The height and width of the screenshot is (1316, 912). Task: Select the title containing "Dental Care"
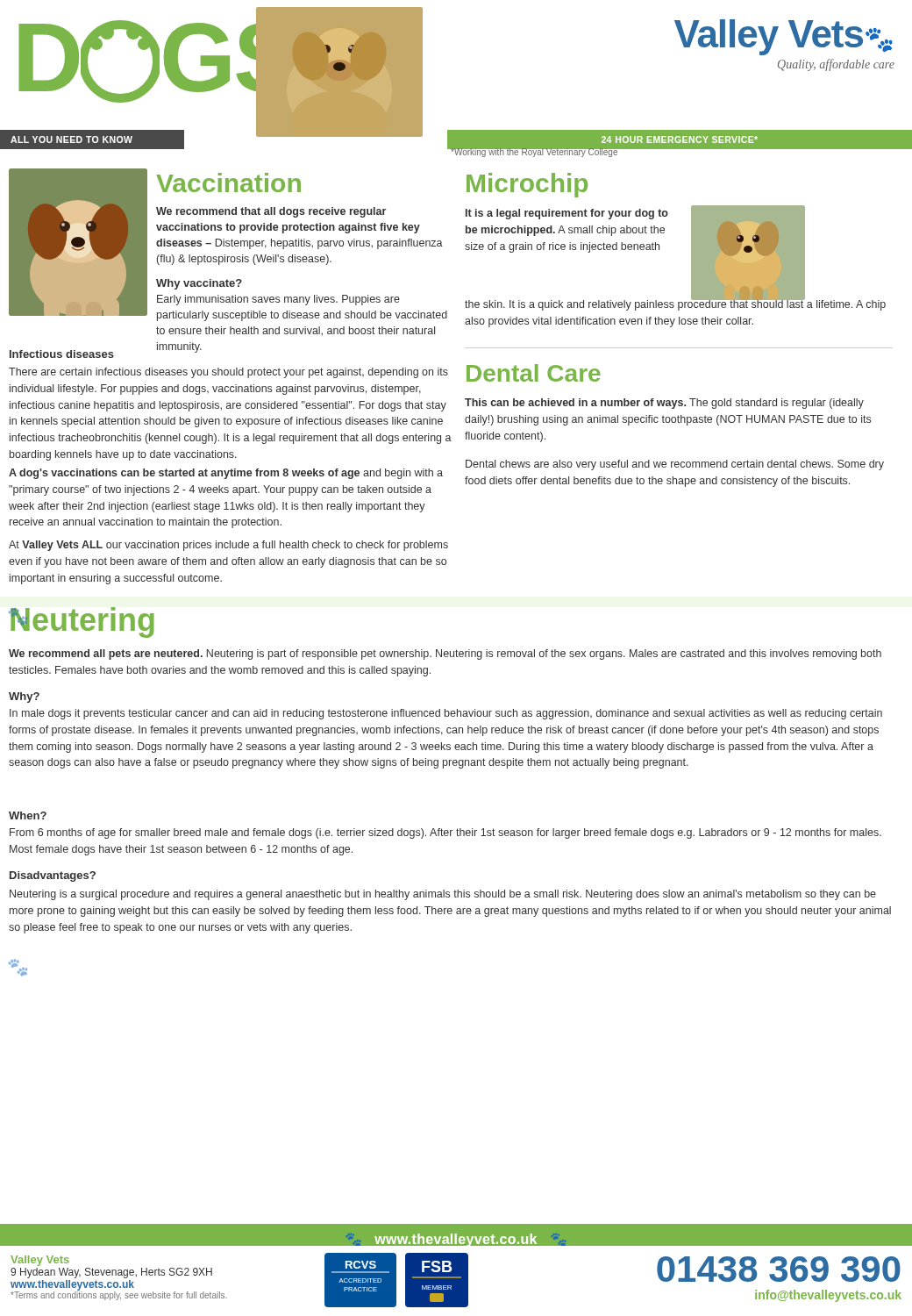[x=533, y=373]
